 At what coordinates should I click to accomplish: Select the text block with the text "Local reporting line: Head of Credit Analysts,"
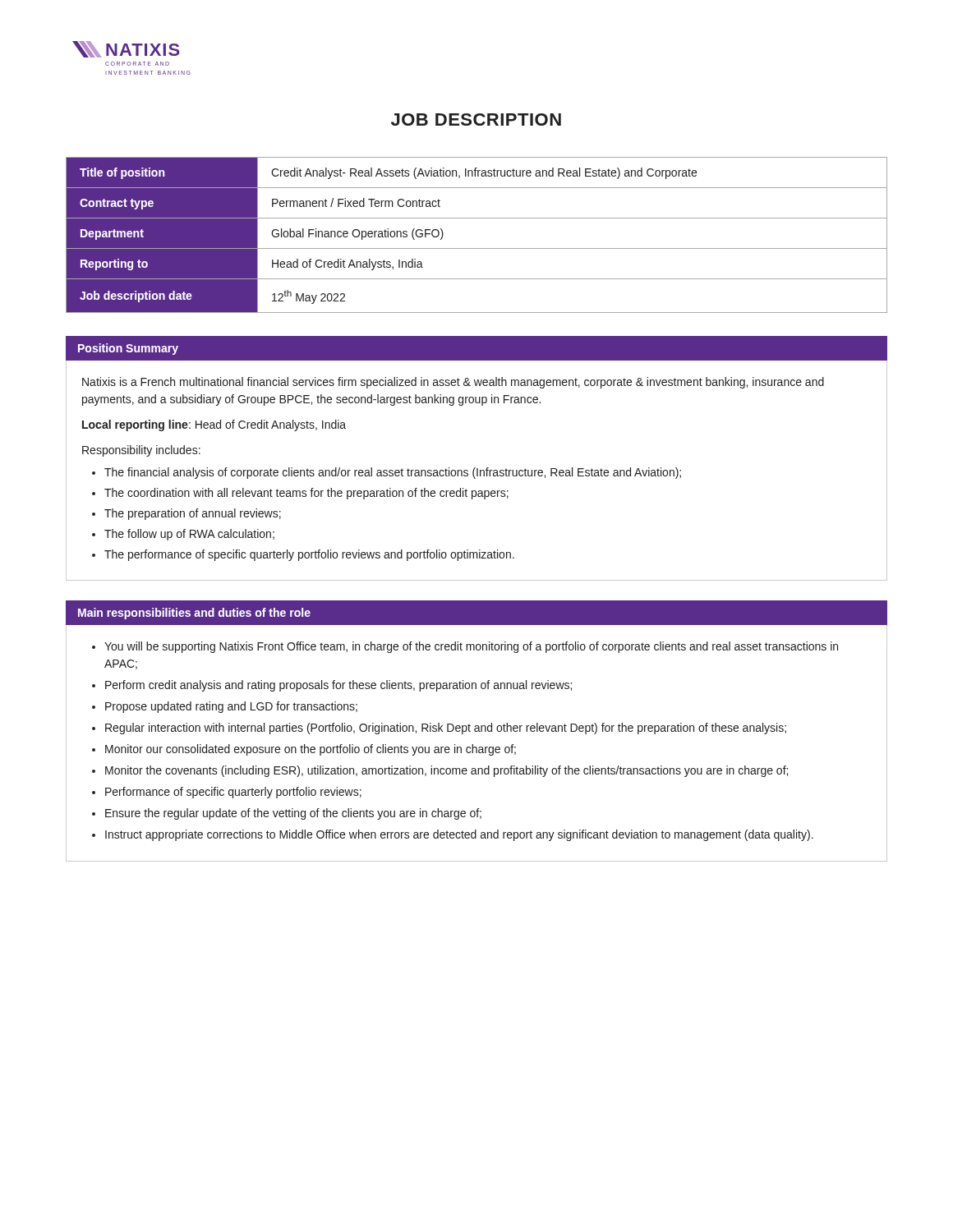pos(214,425)
